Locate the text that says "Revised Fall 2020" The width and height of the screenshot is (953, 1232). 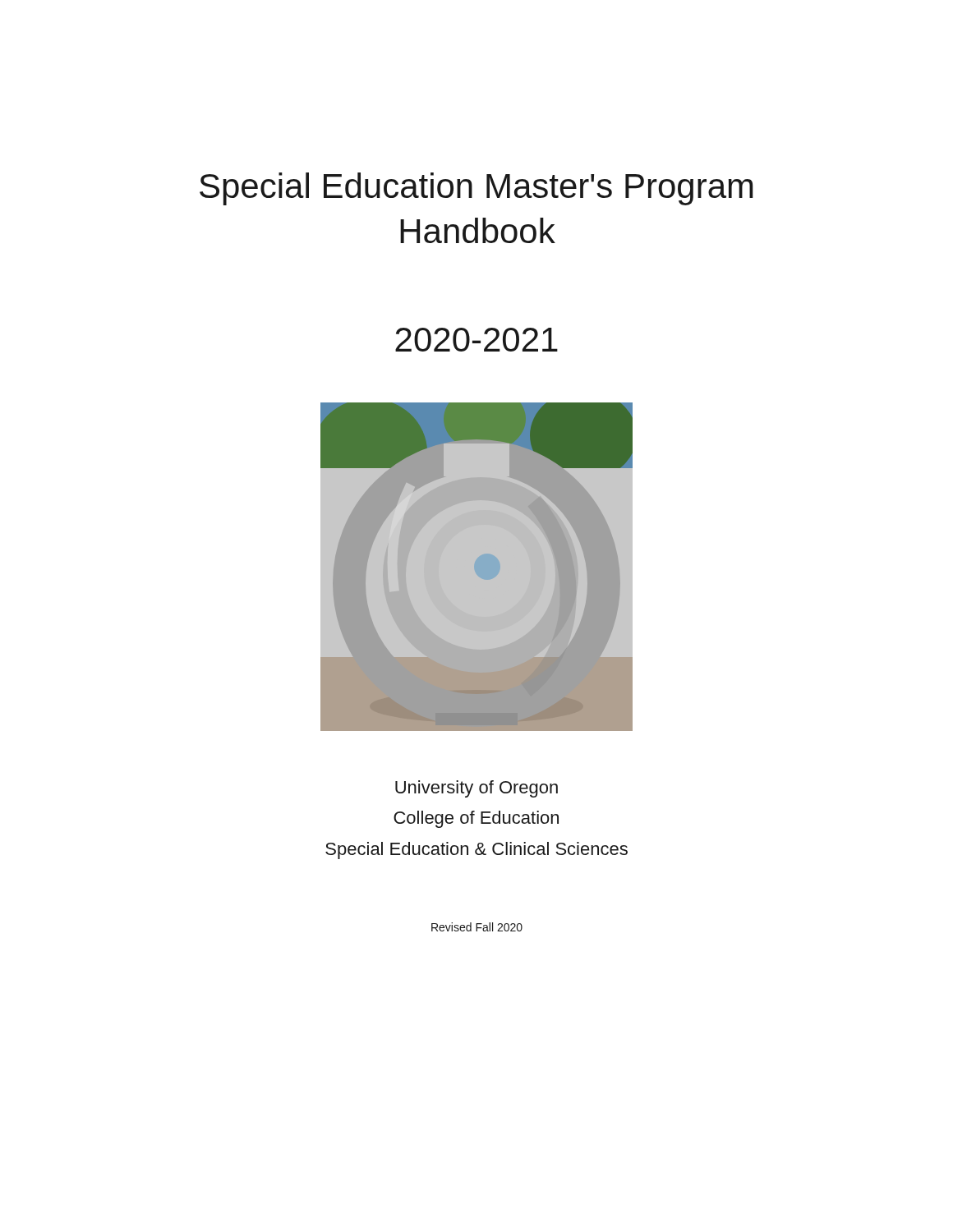click(476, 927)
